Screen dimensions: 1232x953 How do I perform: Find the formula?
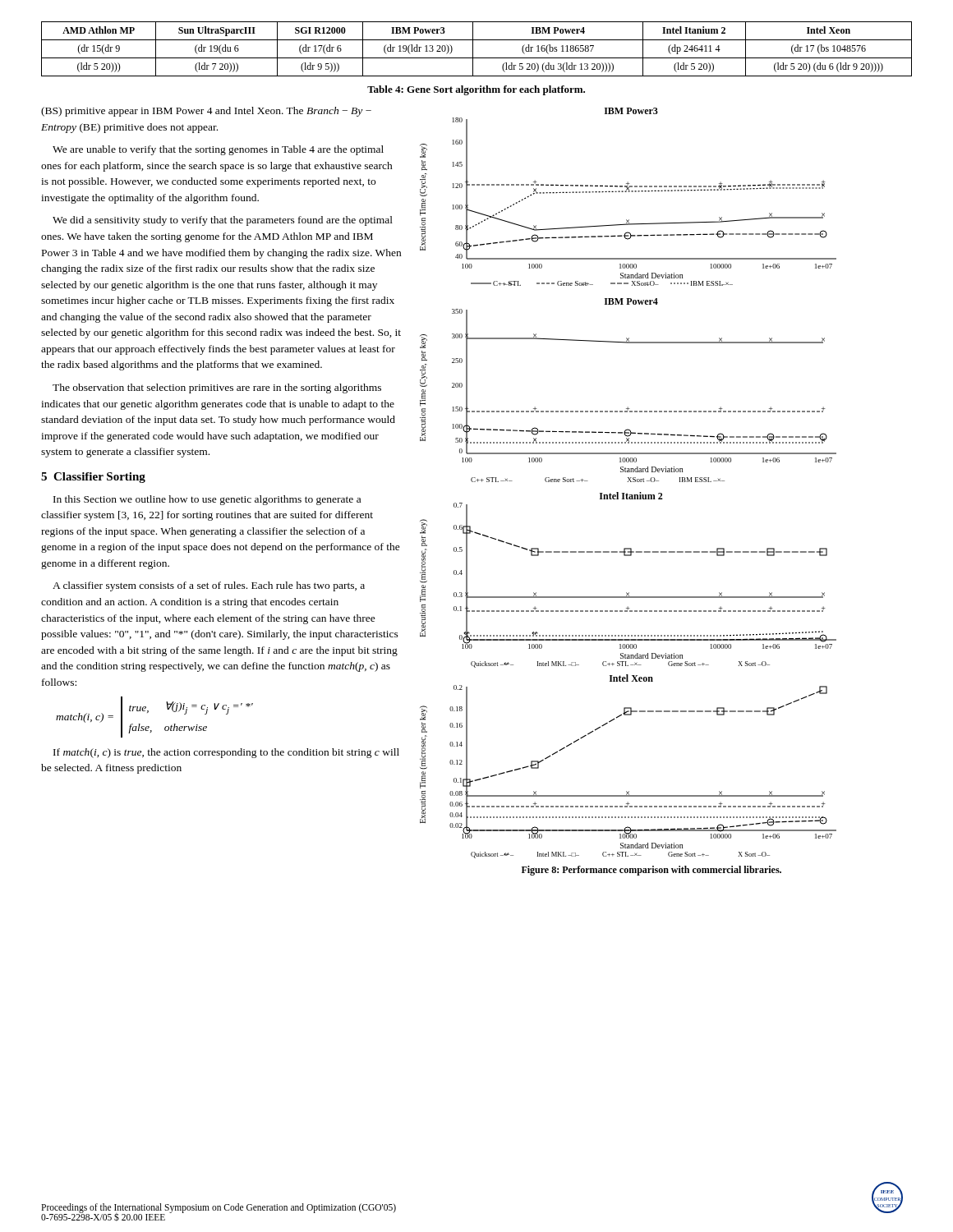[156, 717]
